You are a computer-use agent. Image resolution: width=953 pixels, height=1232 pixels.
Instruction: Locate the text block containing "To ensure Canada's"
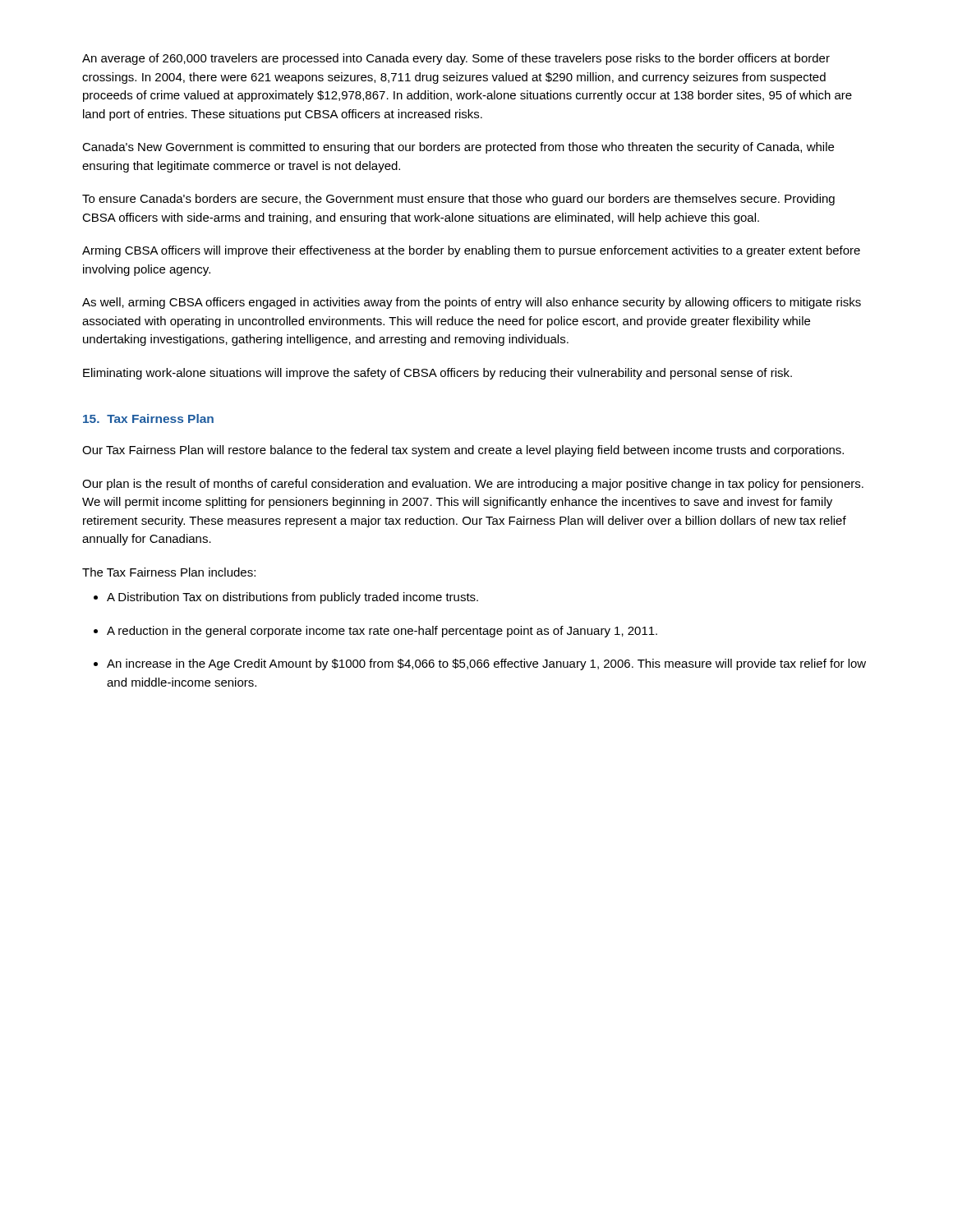click(x=459, y=208)
